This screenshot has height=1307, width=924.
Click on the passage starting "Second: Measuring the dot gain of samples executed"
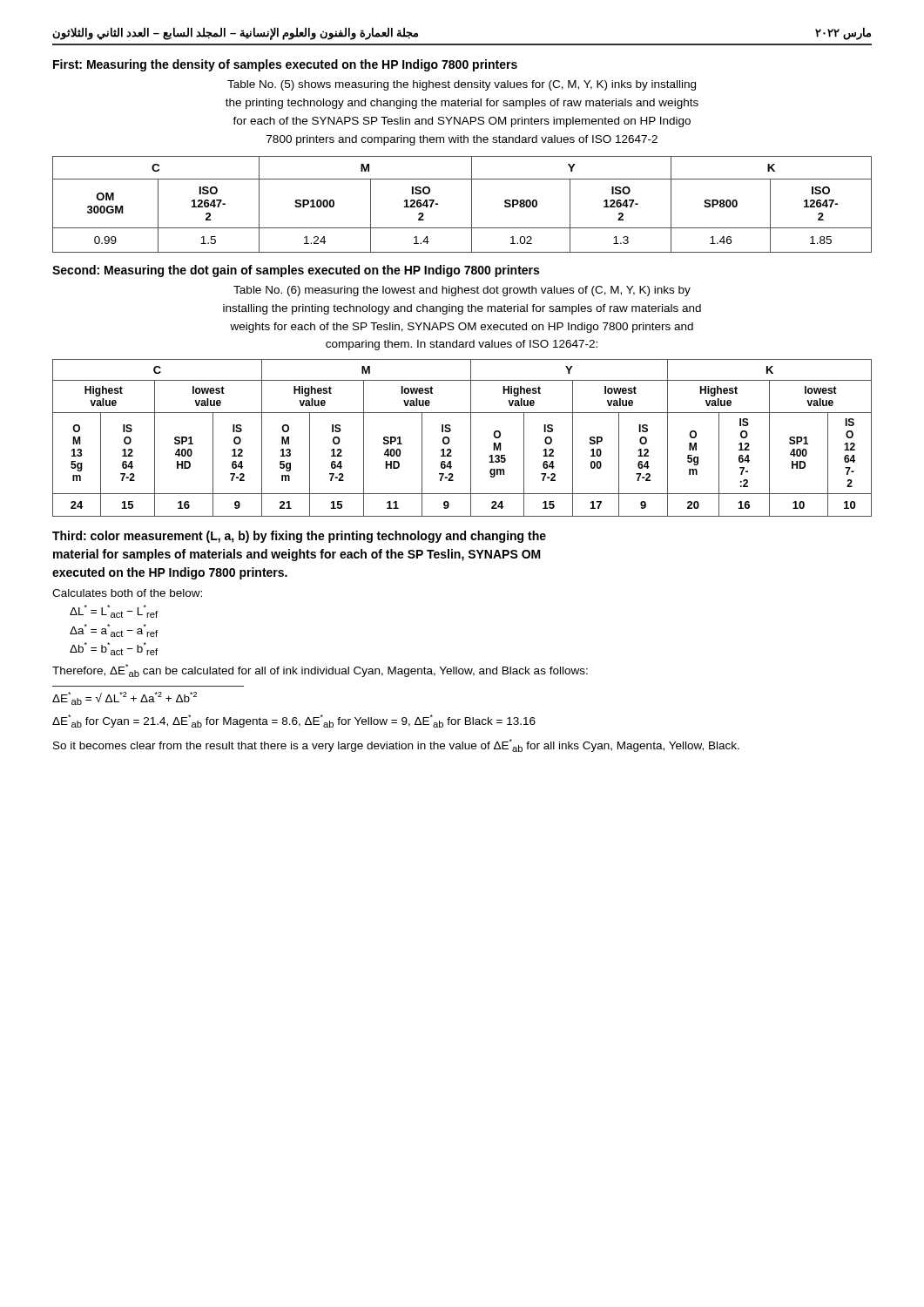(296, 270)
